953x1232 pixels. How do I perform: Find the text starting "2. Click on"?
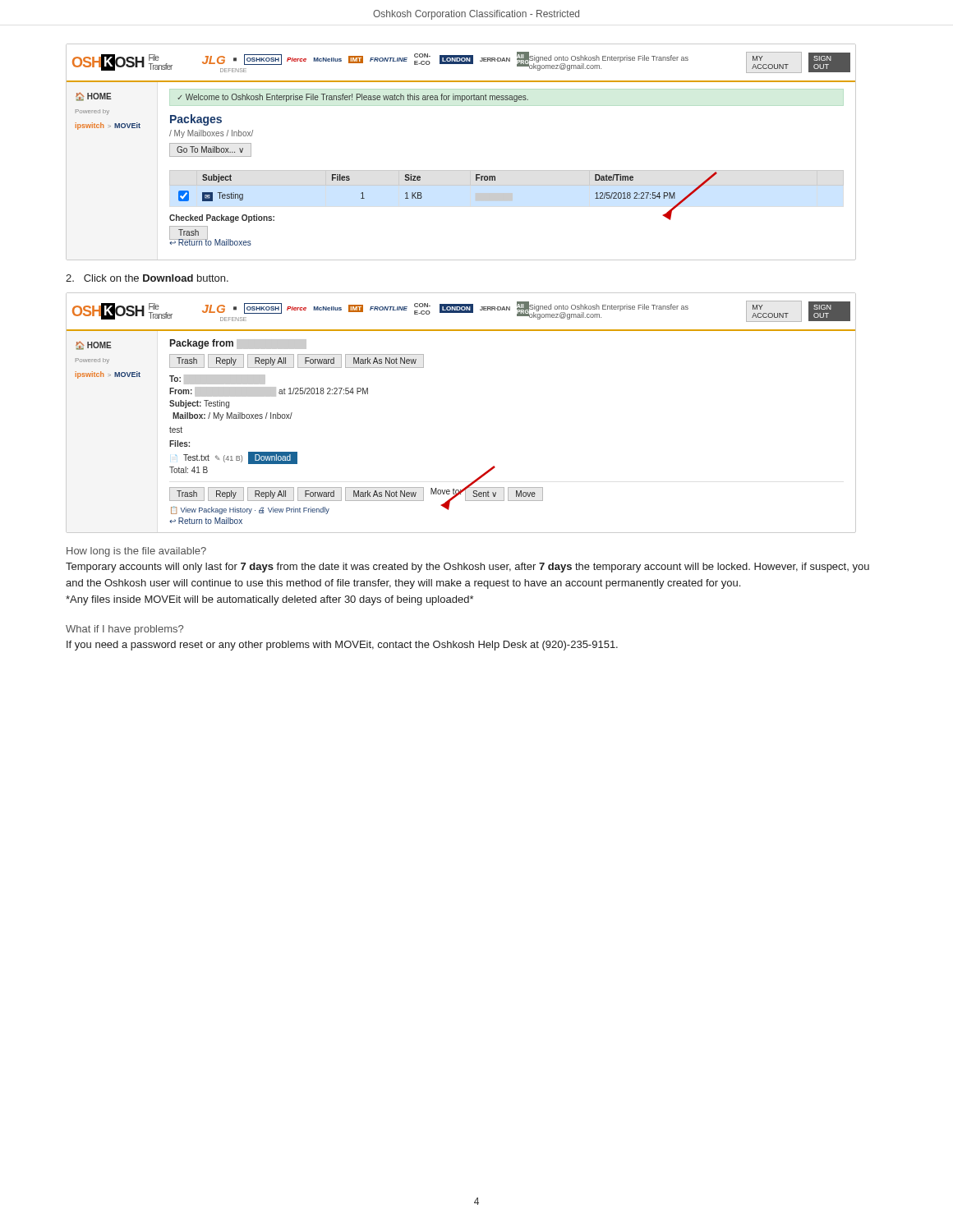point(147,278)
